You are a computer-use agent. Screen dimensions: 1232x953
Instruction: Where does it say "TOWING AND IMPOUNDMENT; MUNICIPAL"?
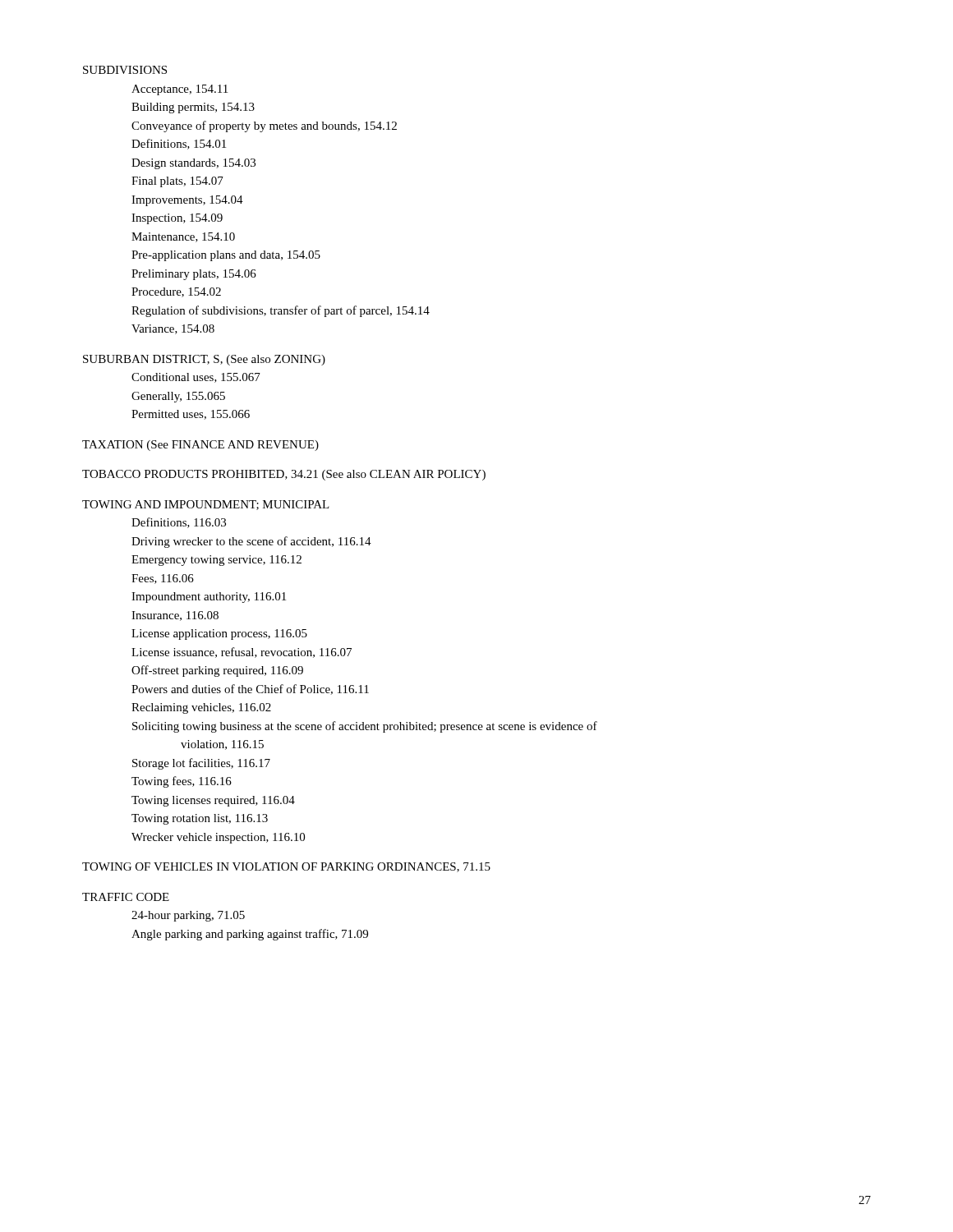pyautogui.click(x=206, y=504)
